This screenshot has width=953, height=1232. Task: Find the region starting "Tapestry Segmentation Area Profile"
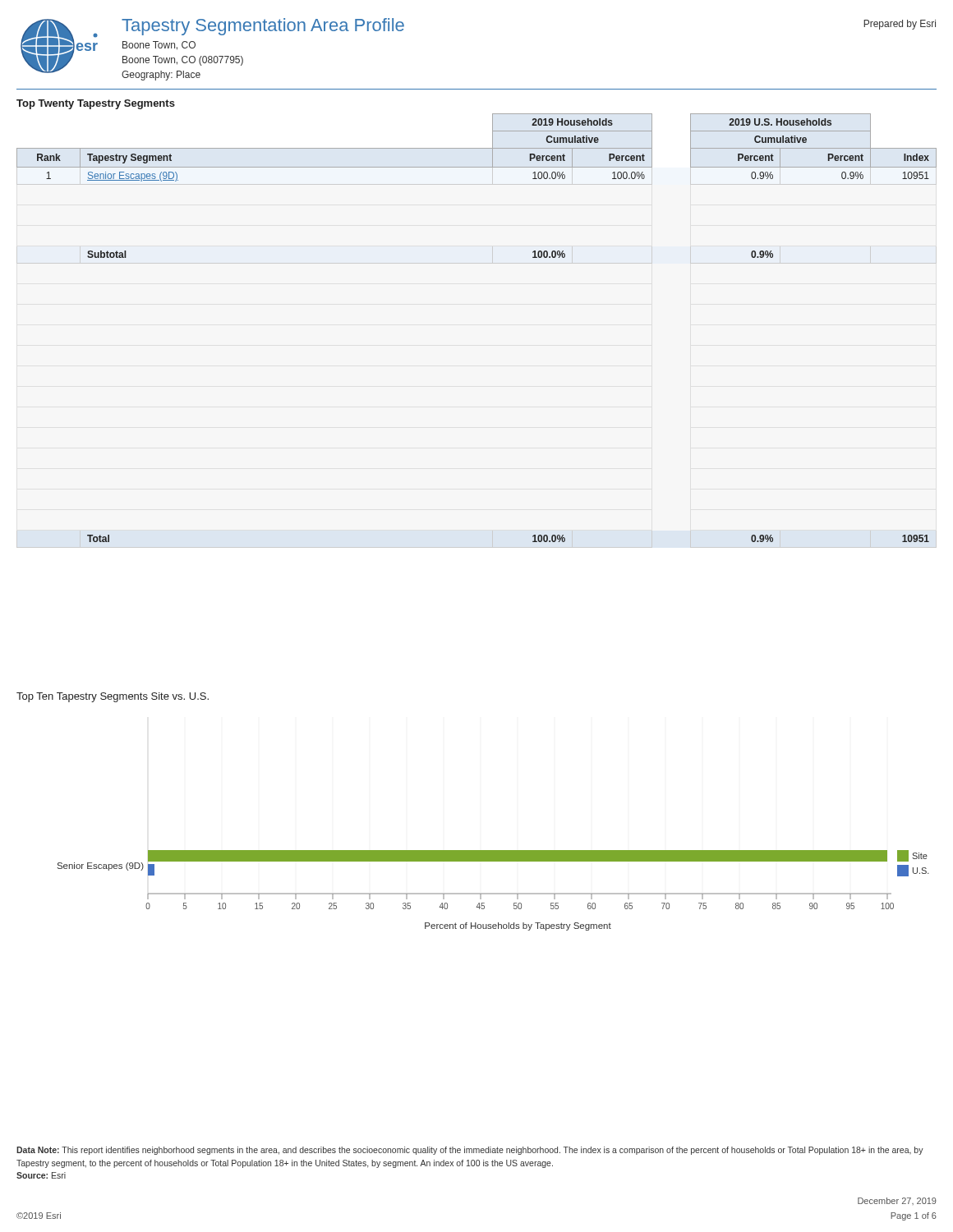click(x=263, y=25)
